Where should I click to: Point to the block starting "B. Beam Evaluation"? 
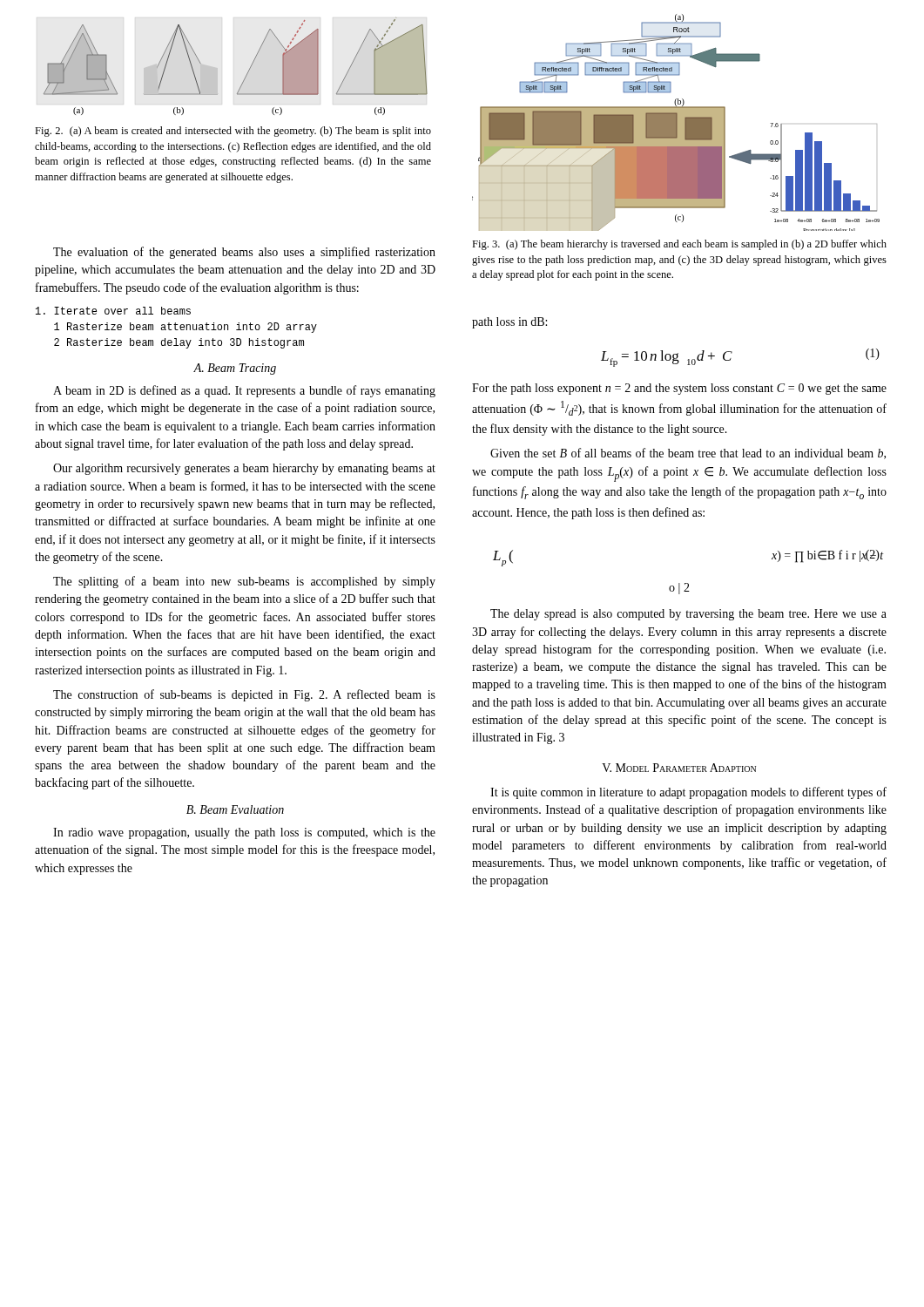click(235, 810)
